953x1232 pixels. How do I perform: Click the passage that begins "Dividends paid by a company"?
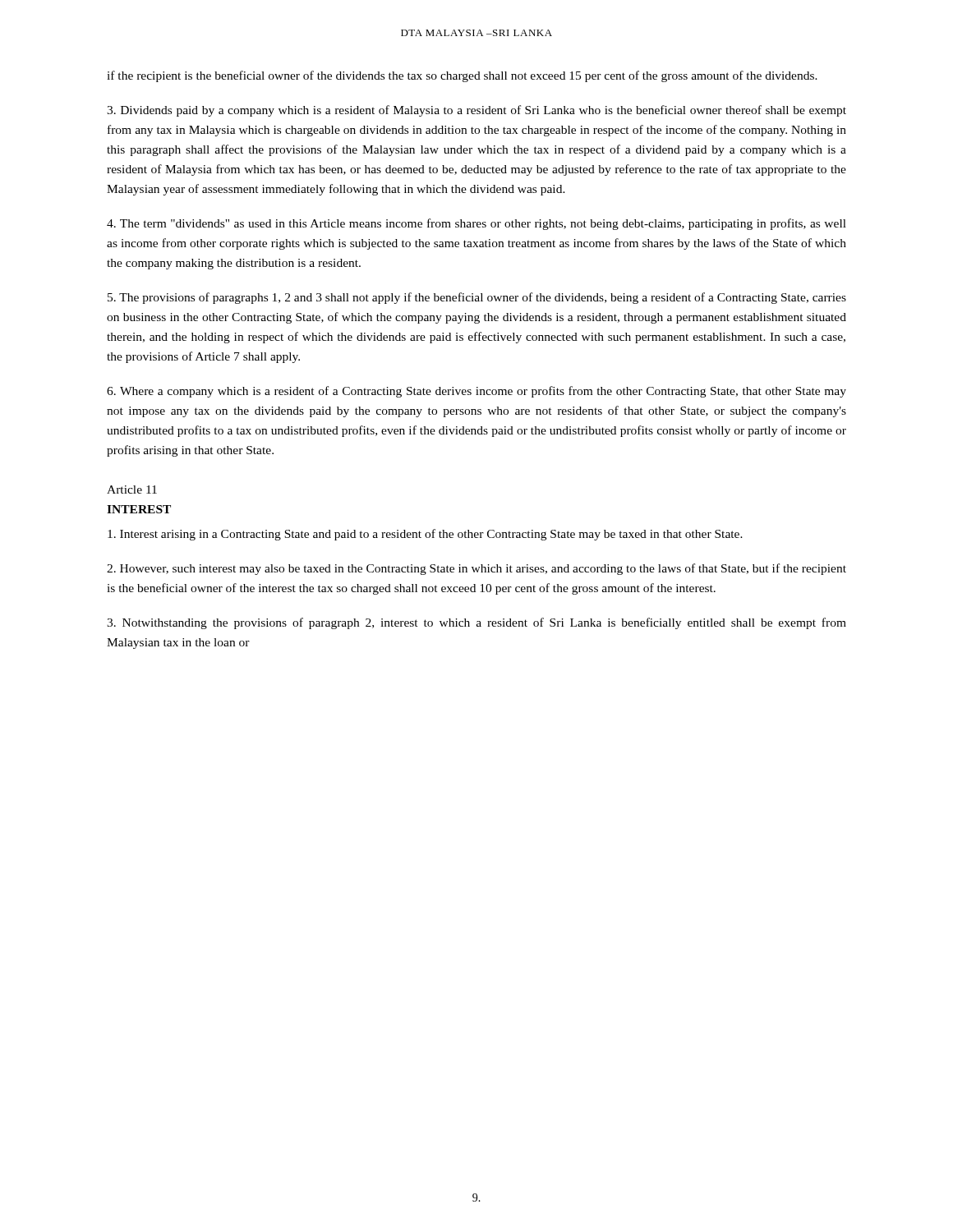pos(476,149)
